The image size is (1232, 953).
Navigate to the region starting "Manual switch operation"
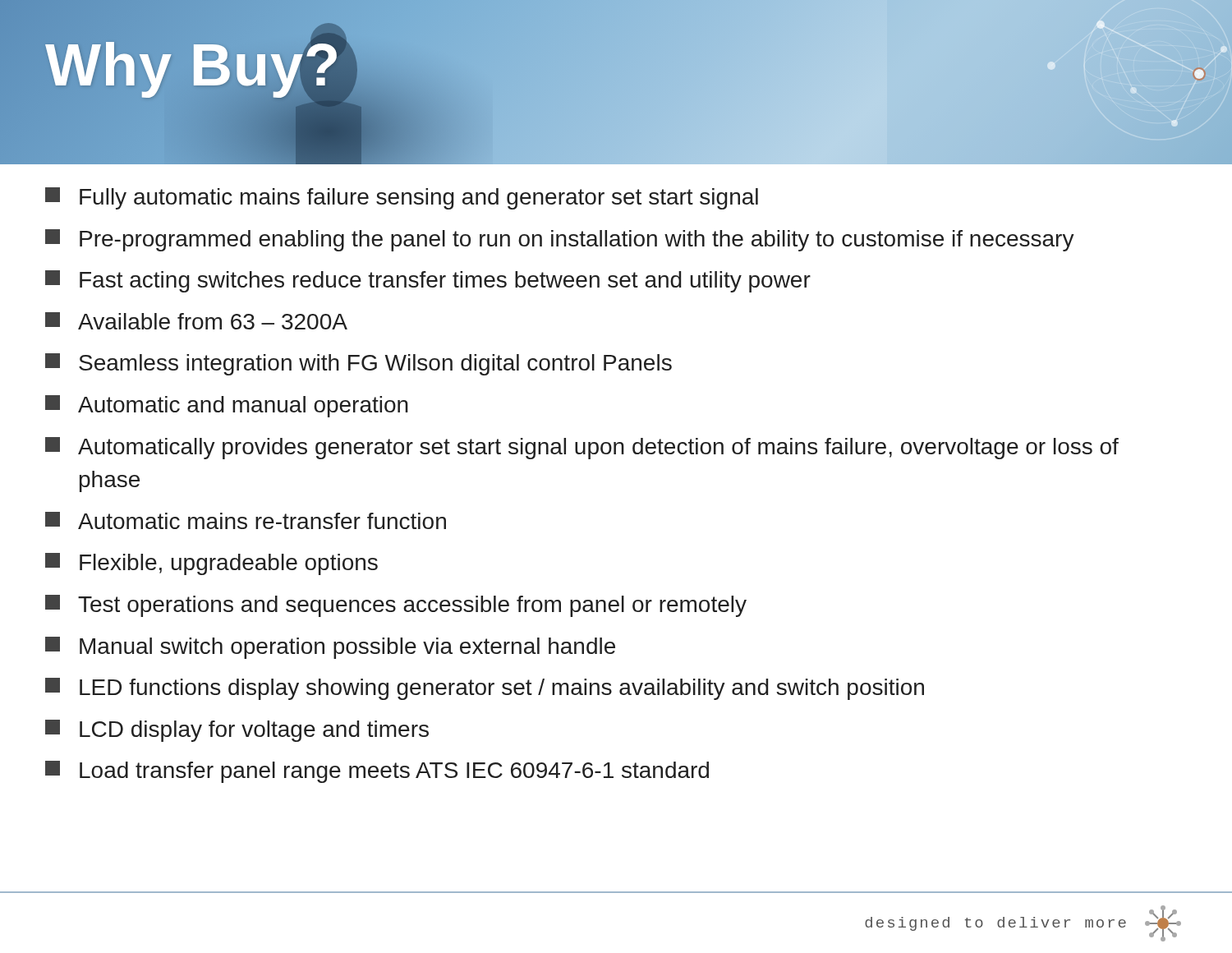(x=616, y=646)
